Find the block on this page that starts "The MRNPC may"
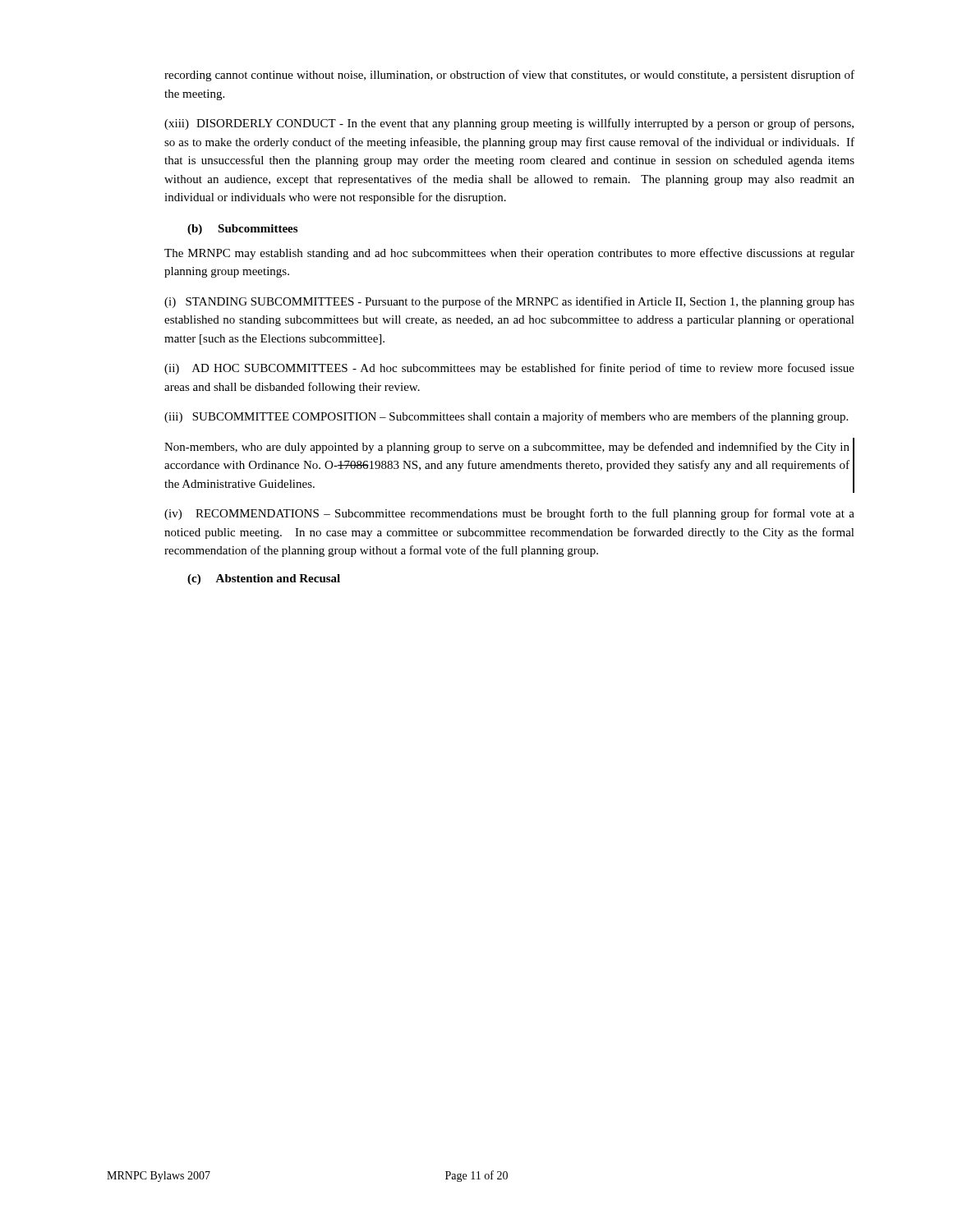This screenshot has height=1232, width=953. pyautogui.click(x=509, y=262)
